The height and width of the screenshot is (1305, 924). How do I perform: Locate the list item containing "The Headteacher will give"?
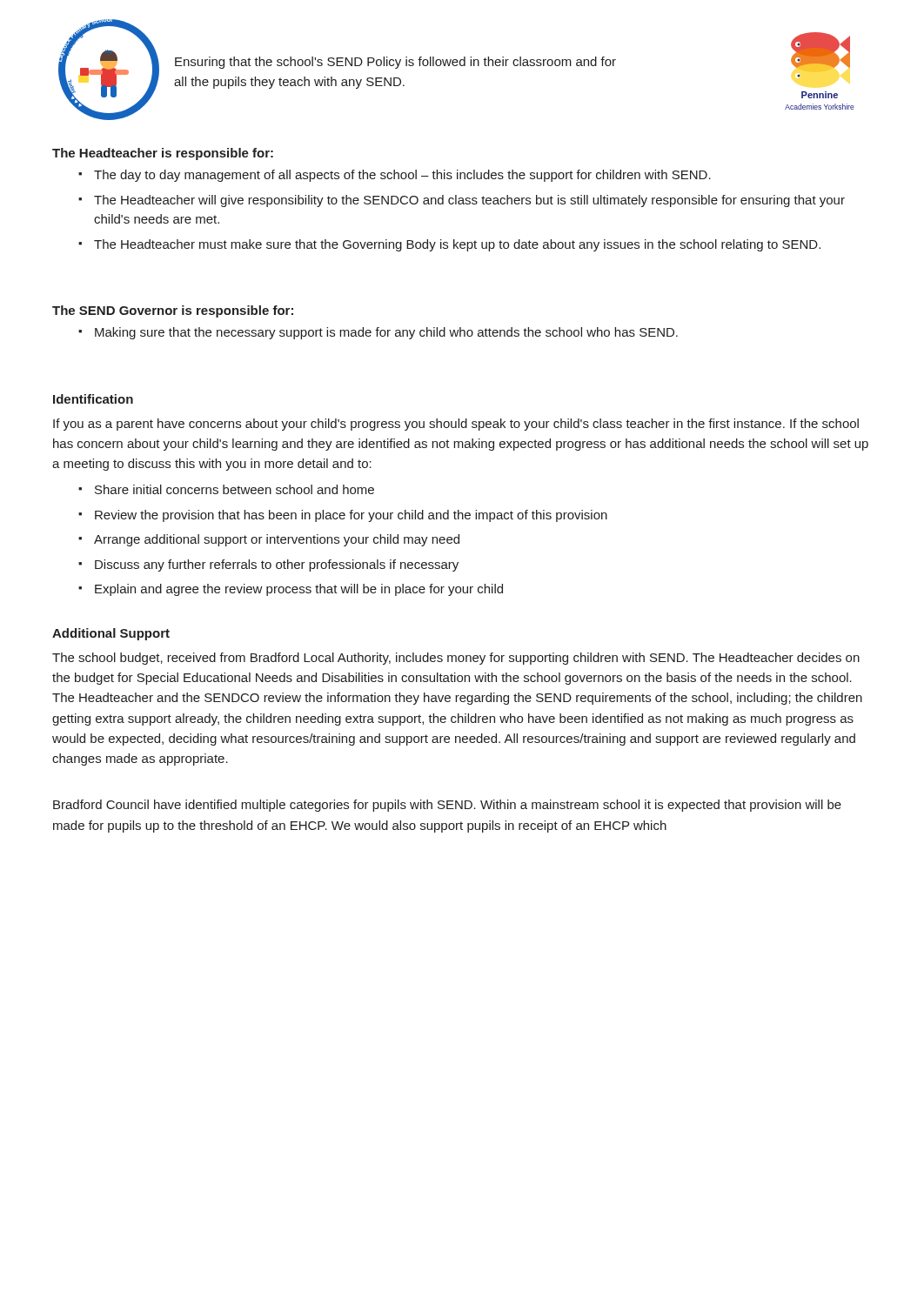click(469, 209)
